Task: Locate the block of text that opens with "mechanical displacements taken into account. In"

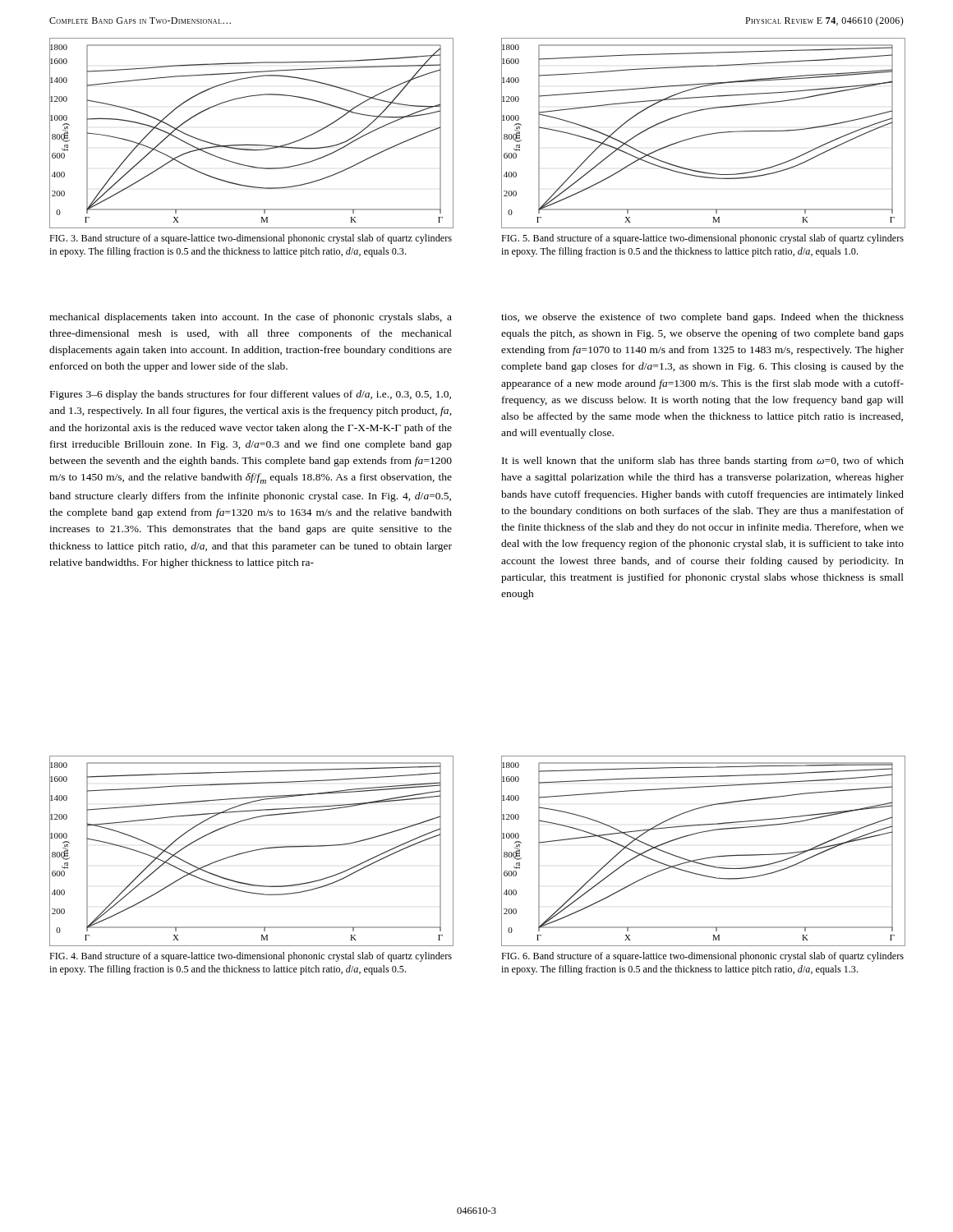Action: pyautogui.click(x=251, y=440)
